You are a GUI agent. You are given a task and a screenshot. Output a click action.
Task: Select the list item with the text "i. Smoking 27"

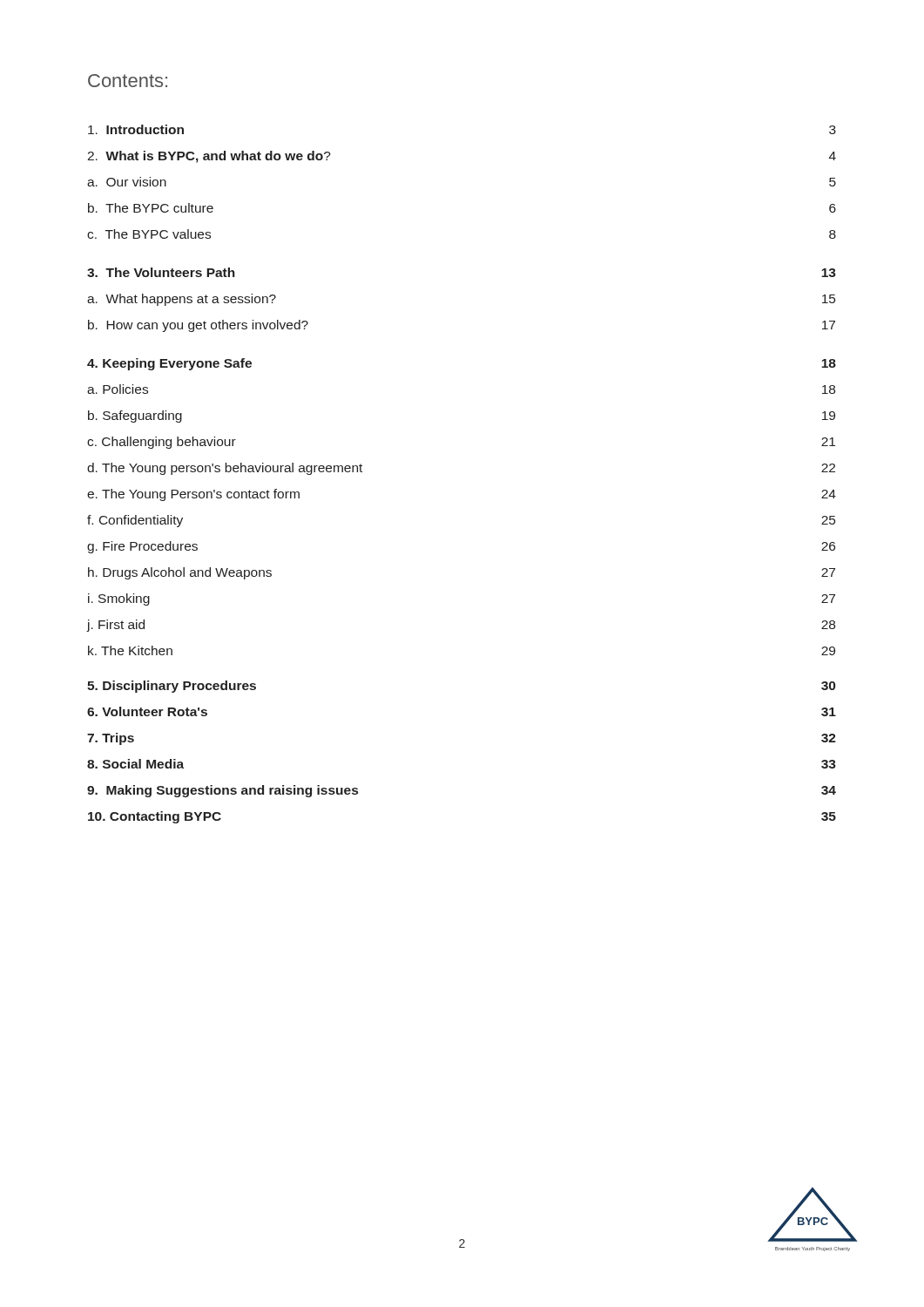click(x=120, y=599)
